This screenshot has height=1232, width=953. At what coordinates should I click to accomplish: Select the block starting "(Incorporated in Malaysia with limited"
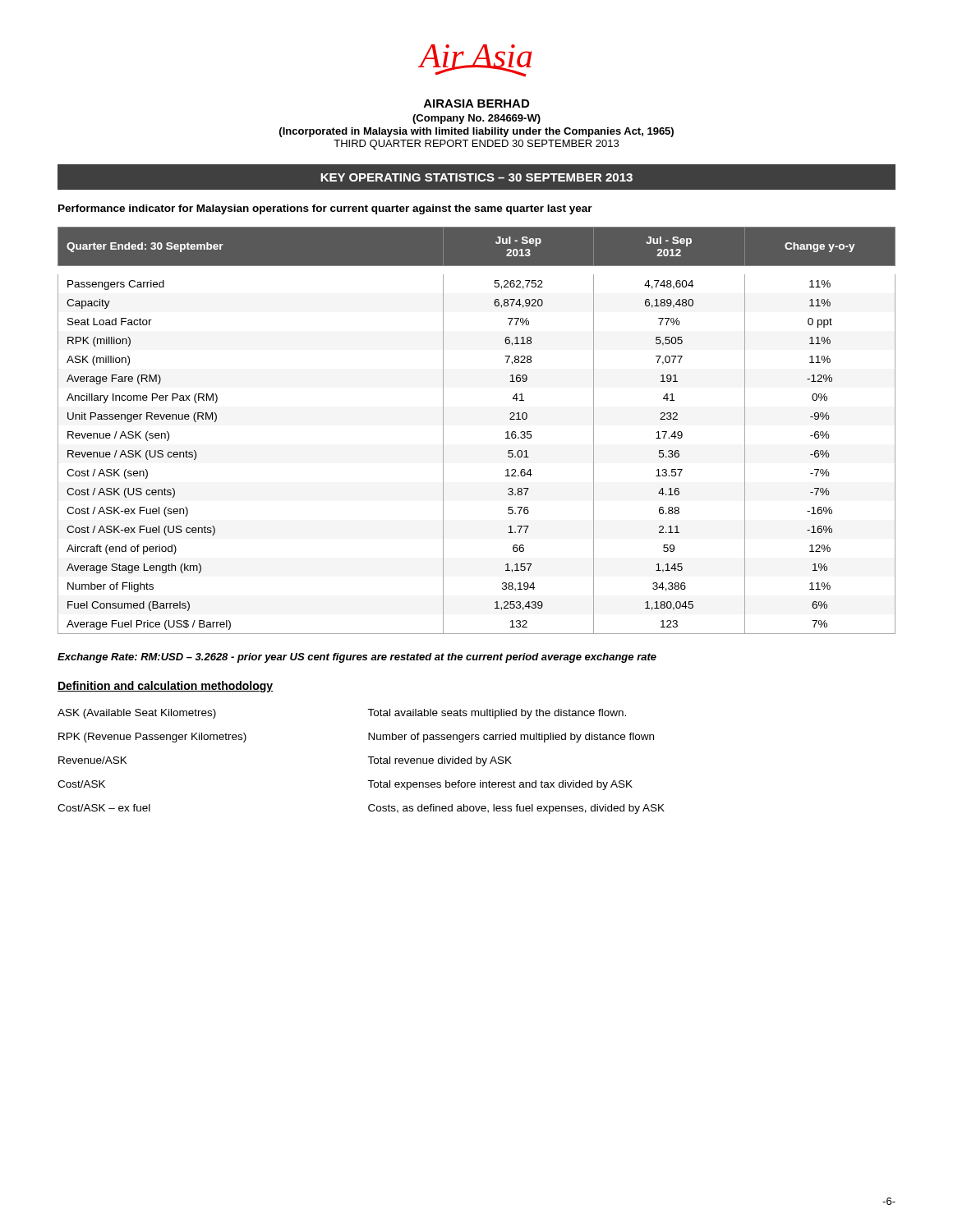pyautogui.click(x=476, y=137)
